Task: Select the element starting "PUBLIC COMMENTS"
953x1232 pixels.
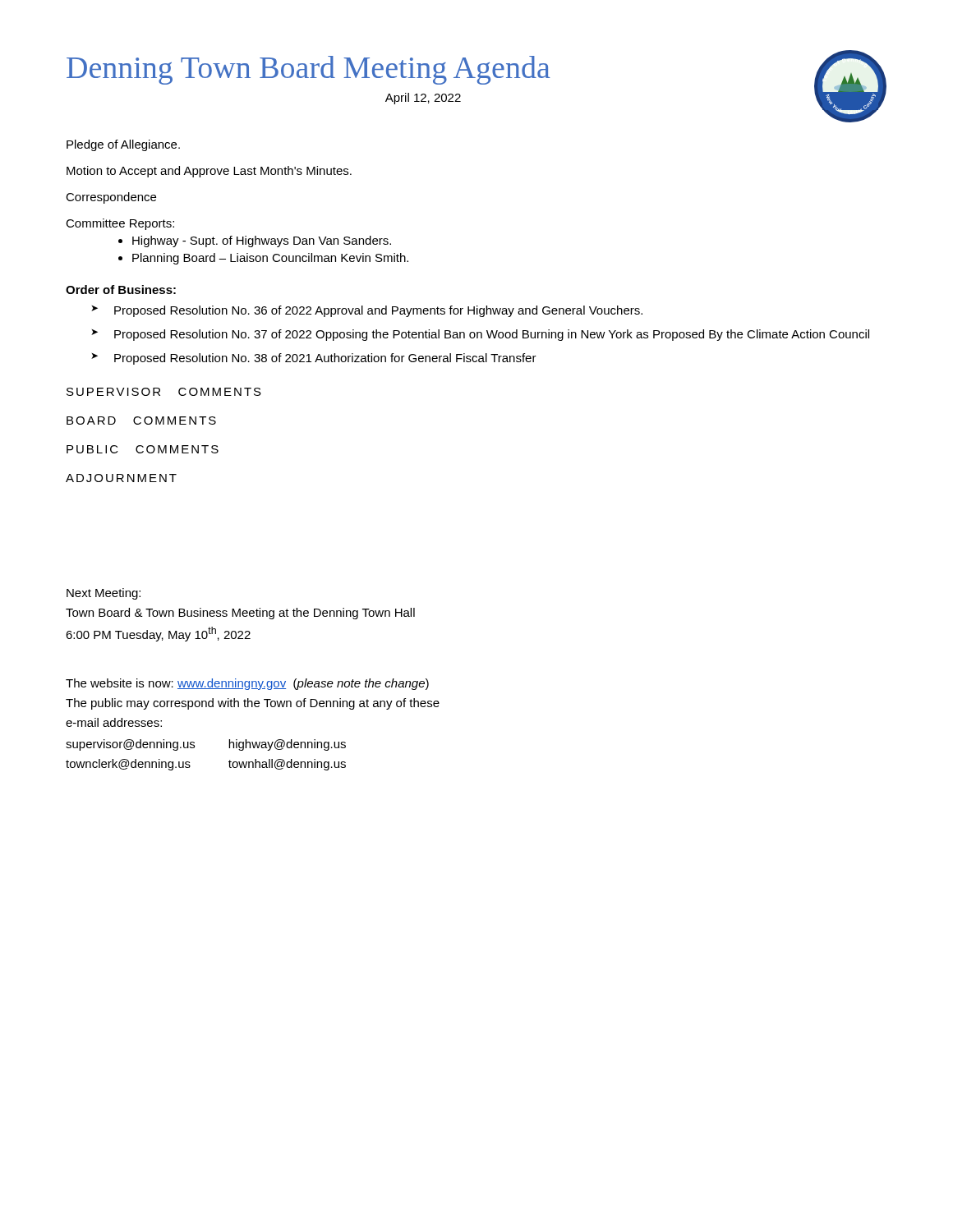Action: [x=143, y=449]
